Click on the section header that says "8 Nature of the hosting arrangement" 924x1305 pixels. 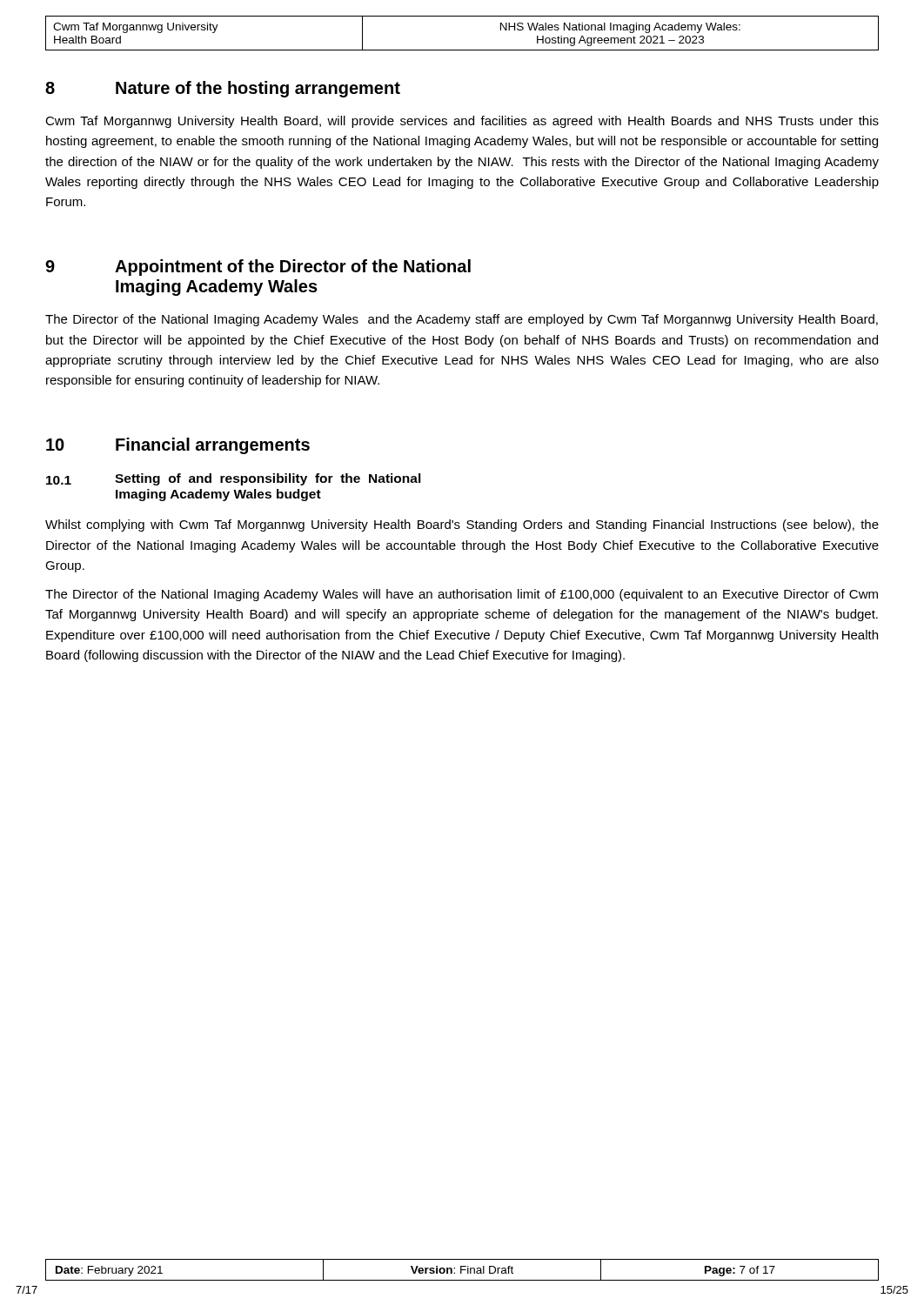pyautogui.click(x=223, y=88)
